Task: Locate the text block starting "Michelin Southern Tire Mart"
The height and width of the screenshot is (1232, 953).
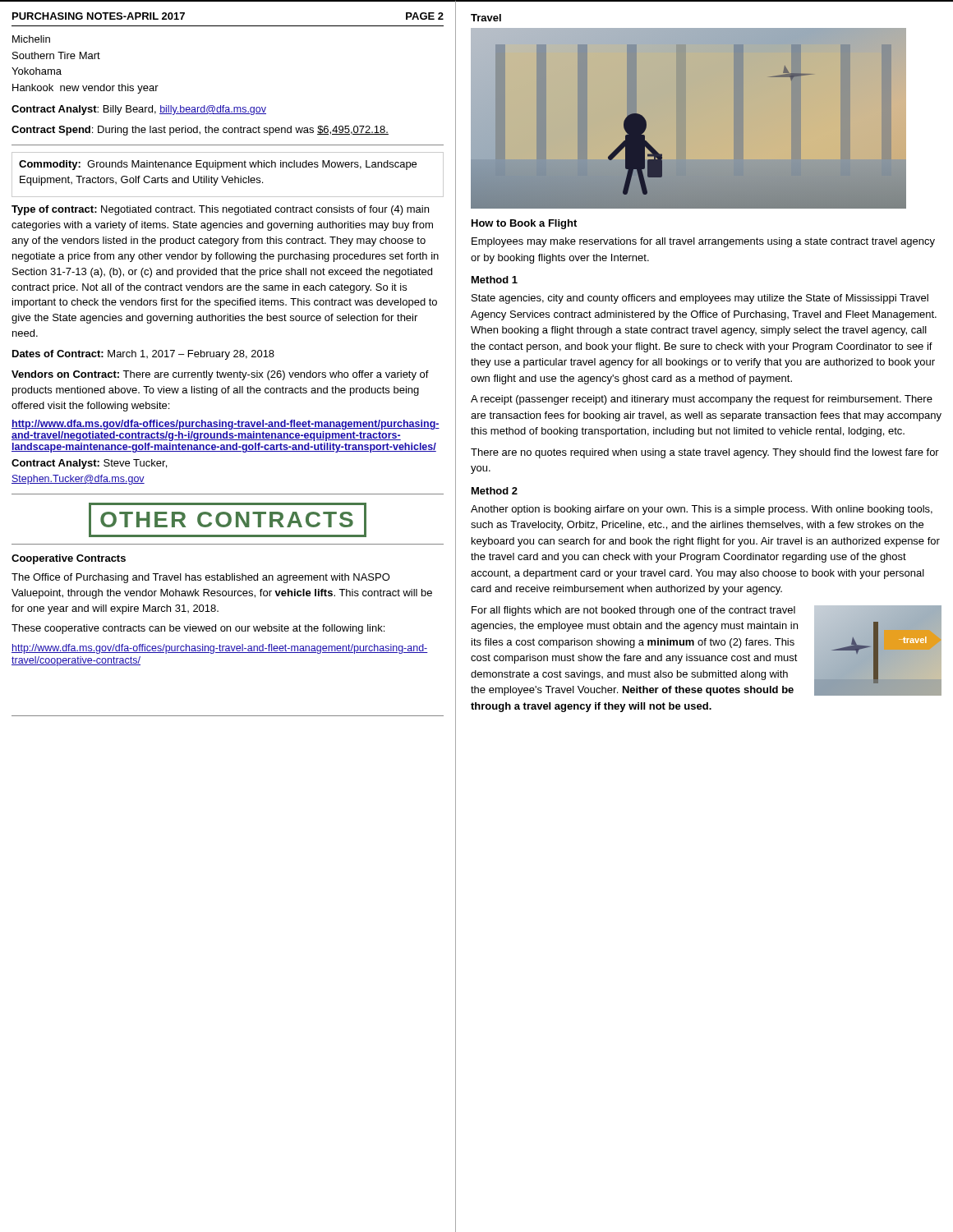Action: pos(31,39)
